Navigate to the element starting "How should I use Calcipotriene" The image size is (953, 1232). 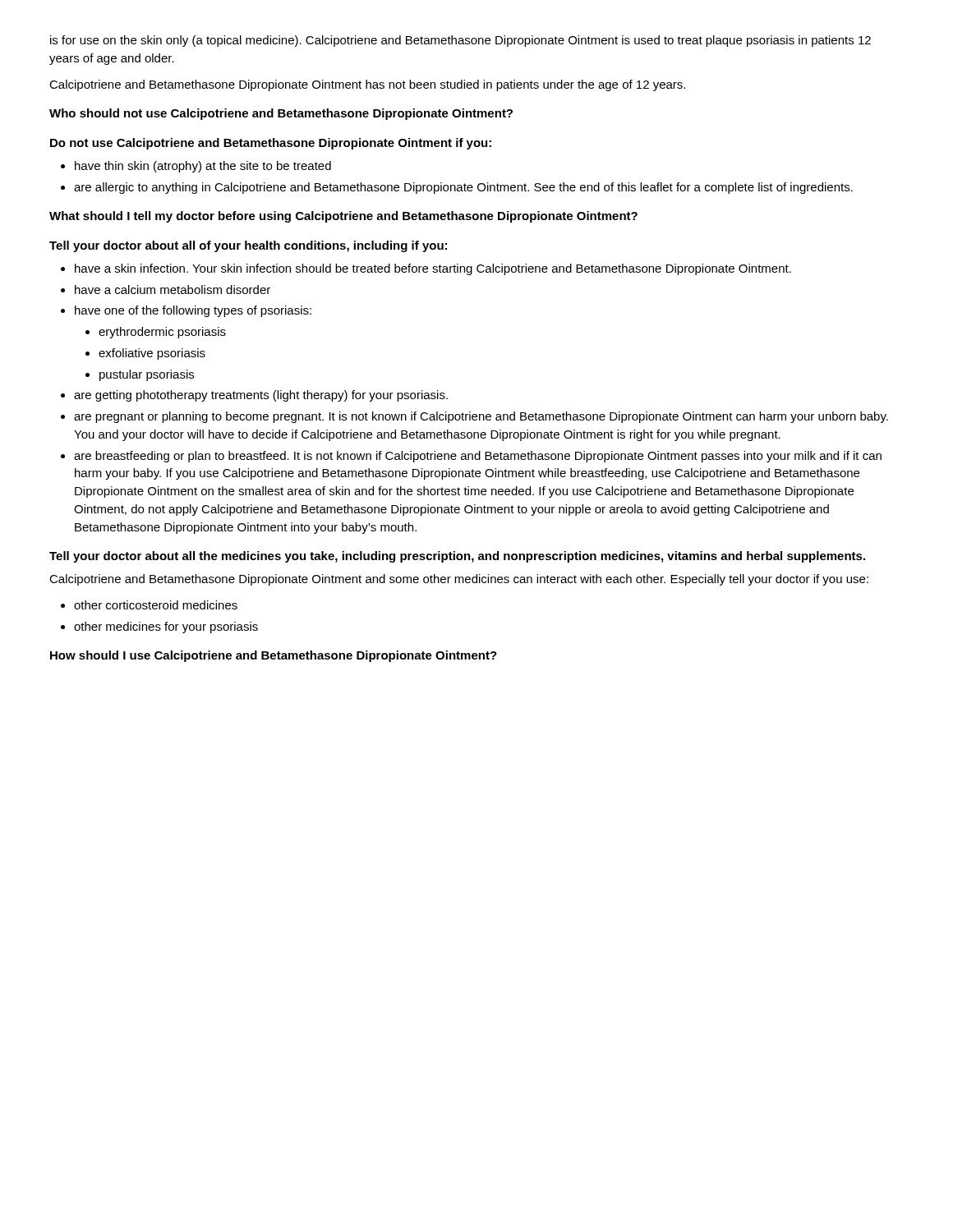[273, 655]
